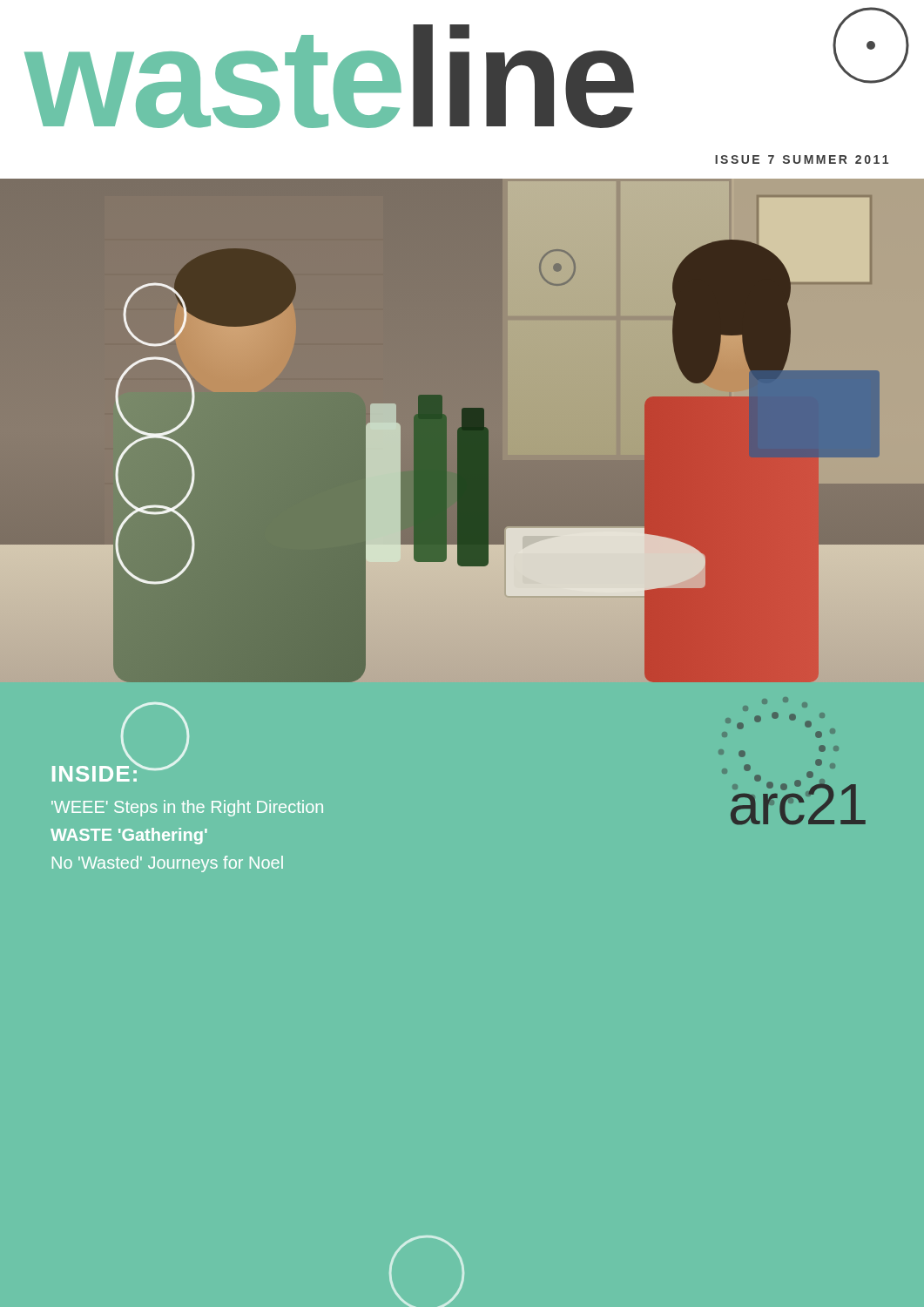Select the title that says "wasteline ISSUE 7 SUMMER 2011"
This screenshot has width=924, height=1307.
tap(462, 89)
